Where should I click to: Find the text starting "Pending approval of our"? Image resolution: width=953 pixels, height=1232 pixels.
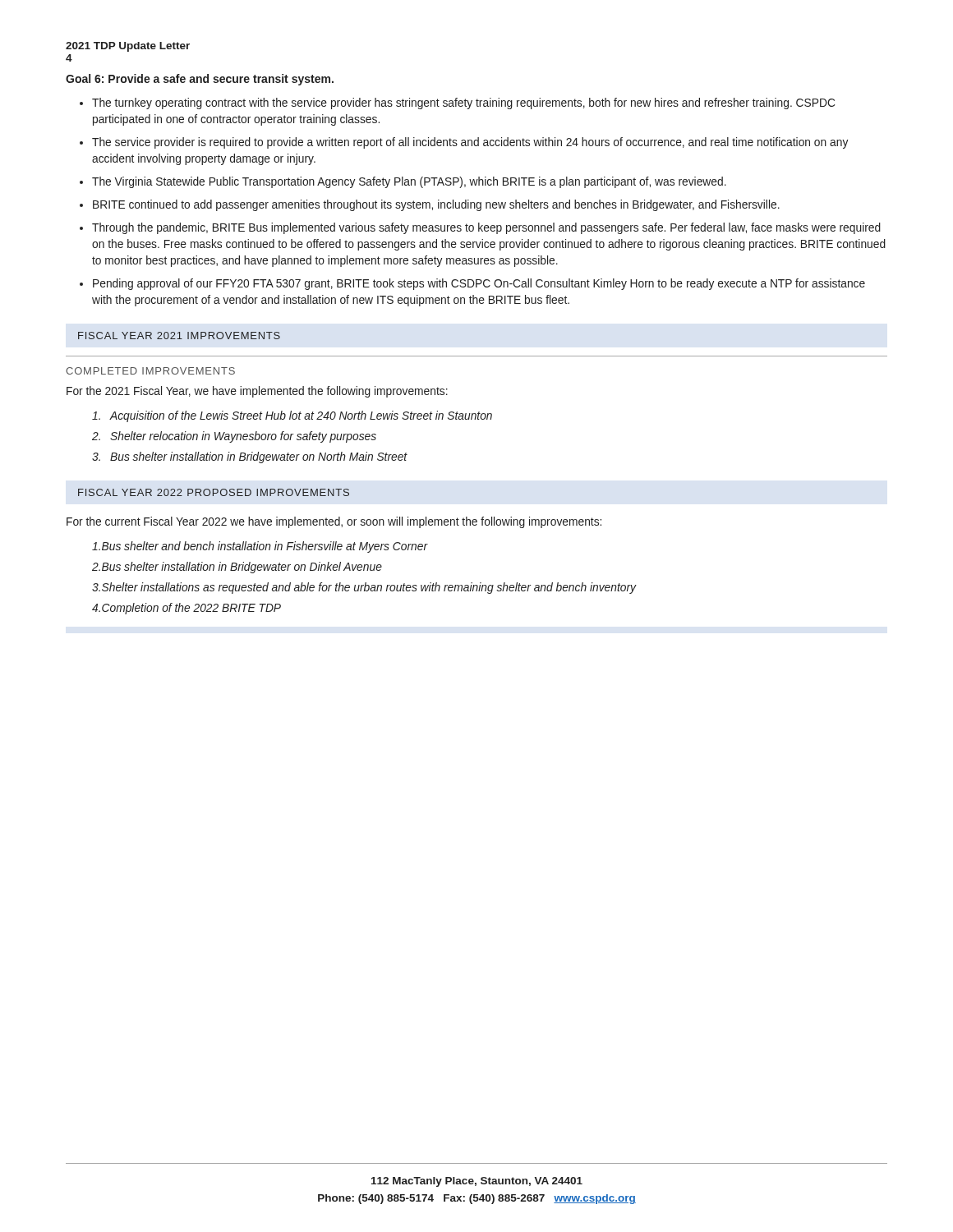click(479, 292)
